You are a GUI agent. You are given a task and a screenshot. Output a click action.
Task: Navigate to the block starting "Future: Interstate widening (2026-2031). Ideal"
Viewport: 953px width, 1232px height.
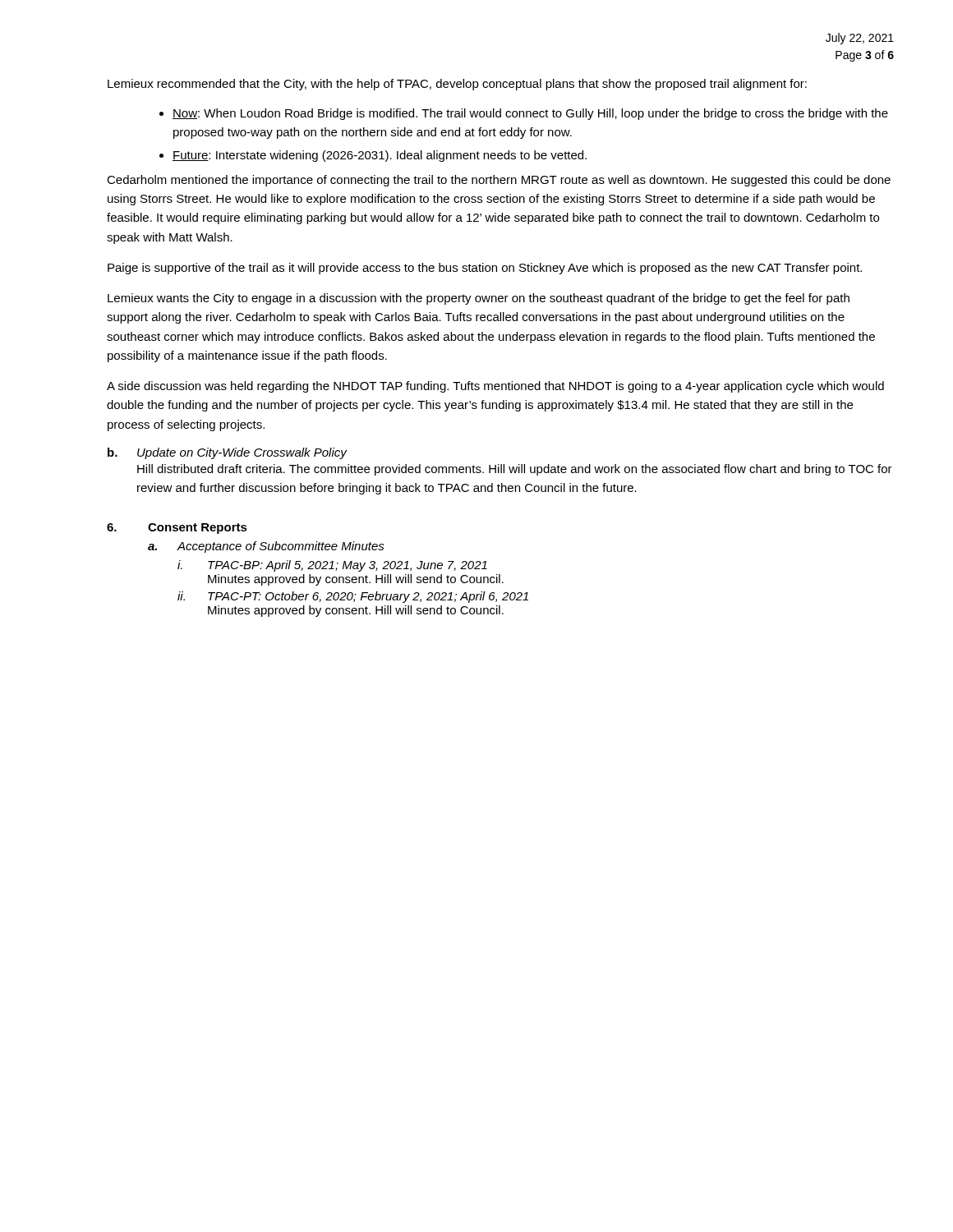tap(380, 155)
